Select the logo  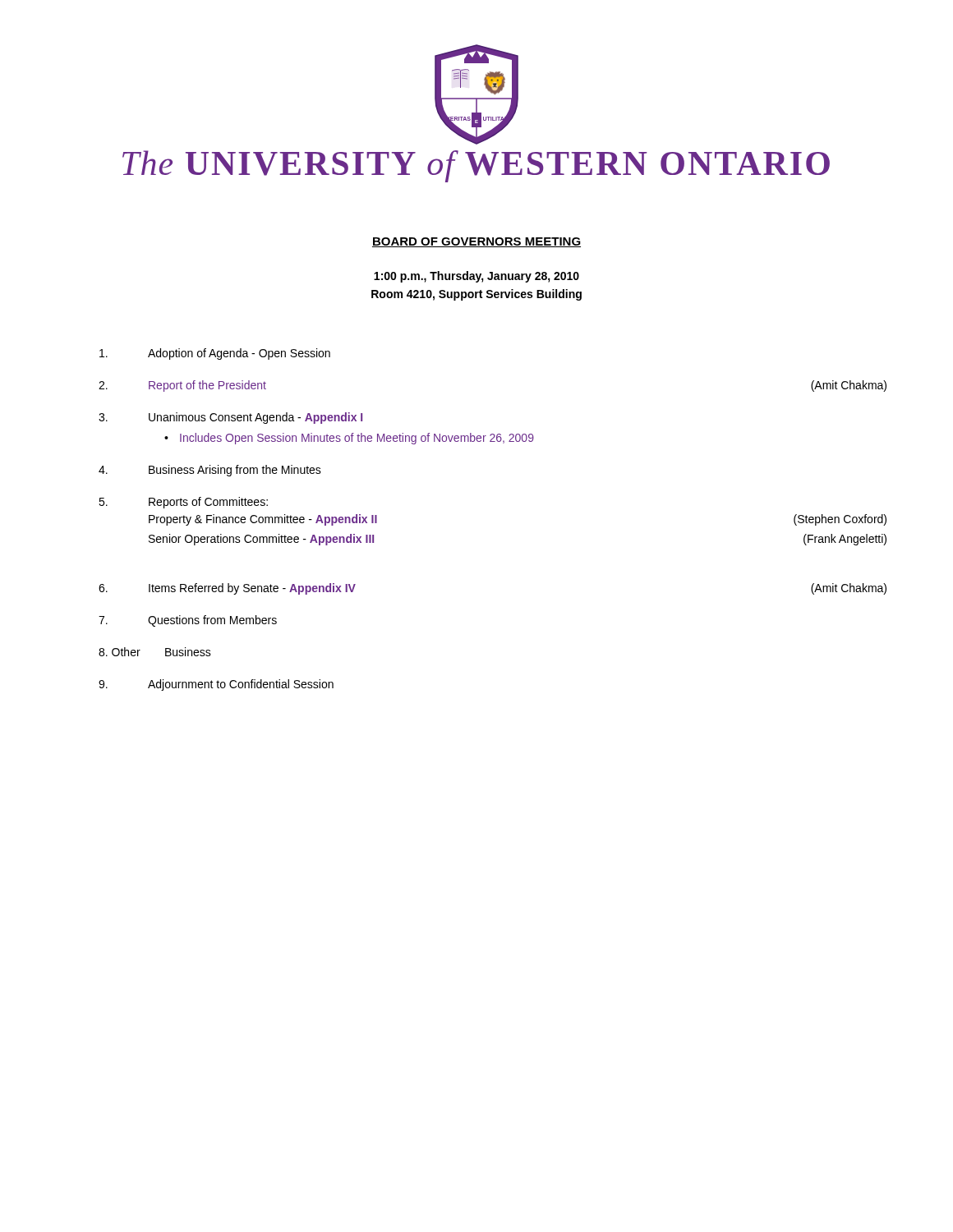coord(476,96)
